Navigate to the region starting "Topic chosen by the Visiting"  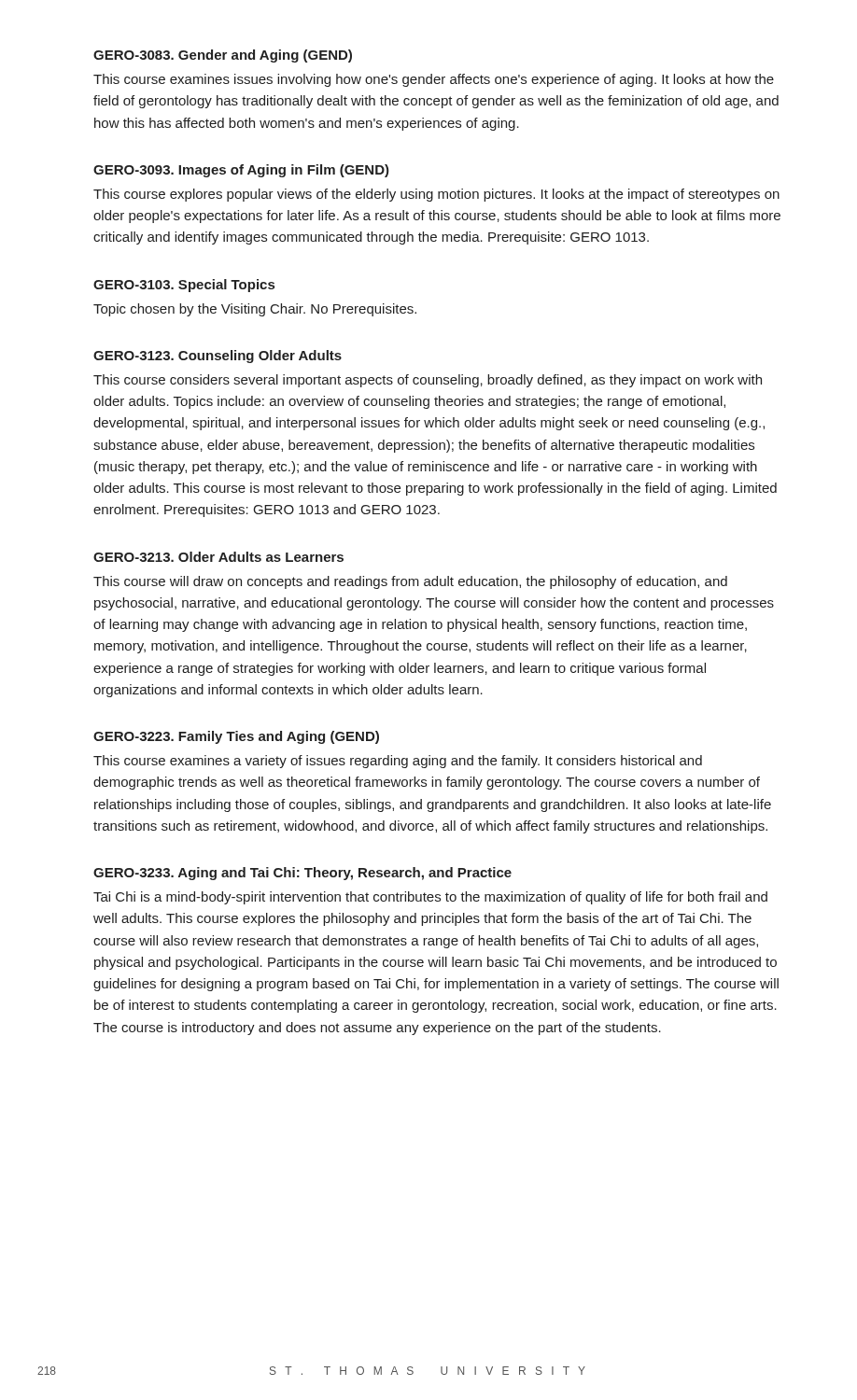(x=256, y=308)
